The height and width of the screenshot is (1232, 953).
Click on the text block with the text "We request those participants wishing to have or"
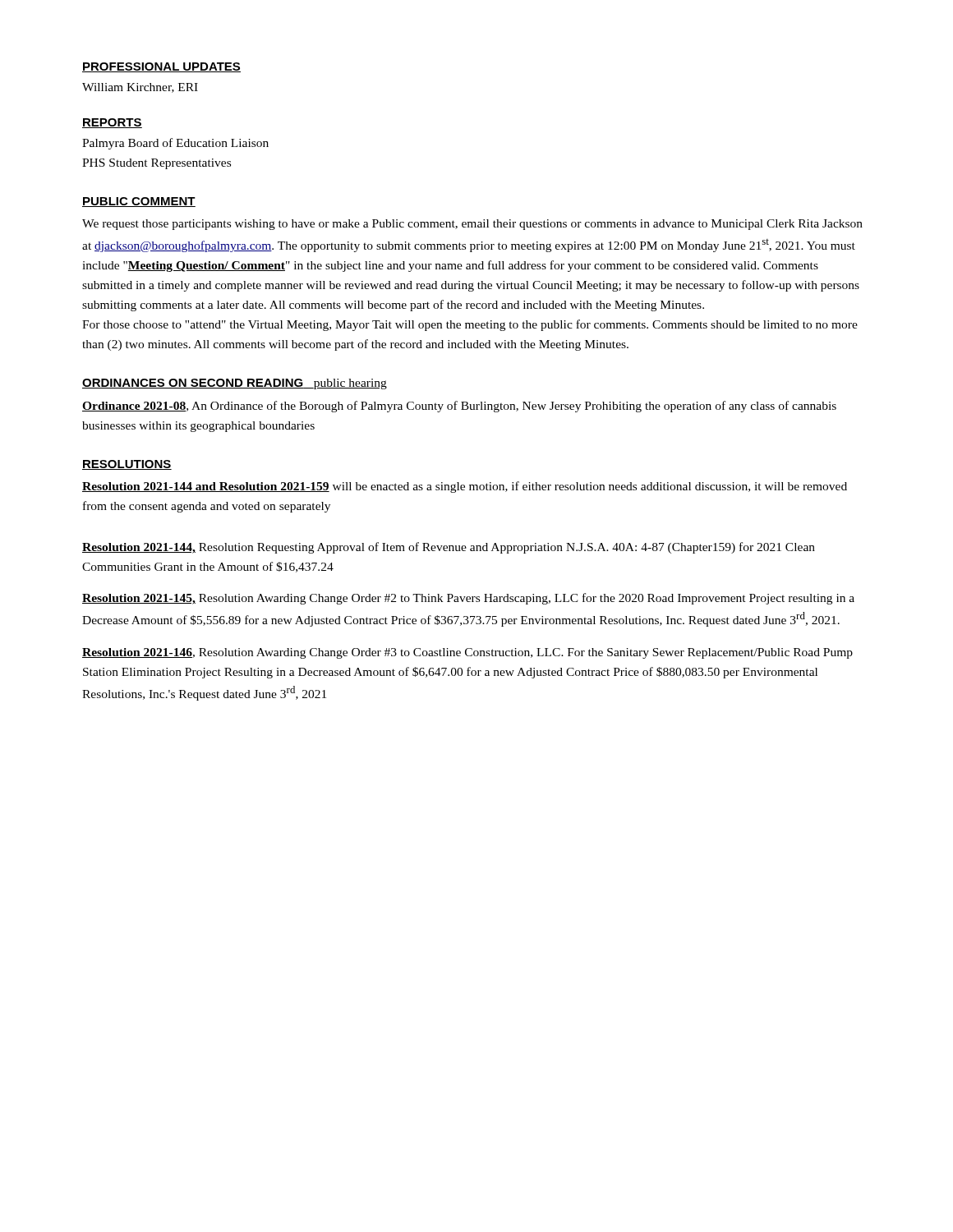472,284
